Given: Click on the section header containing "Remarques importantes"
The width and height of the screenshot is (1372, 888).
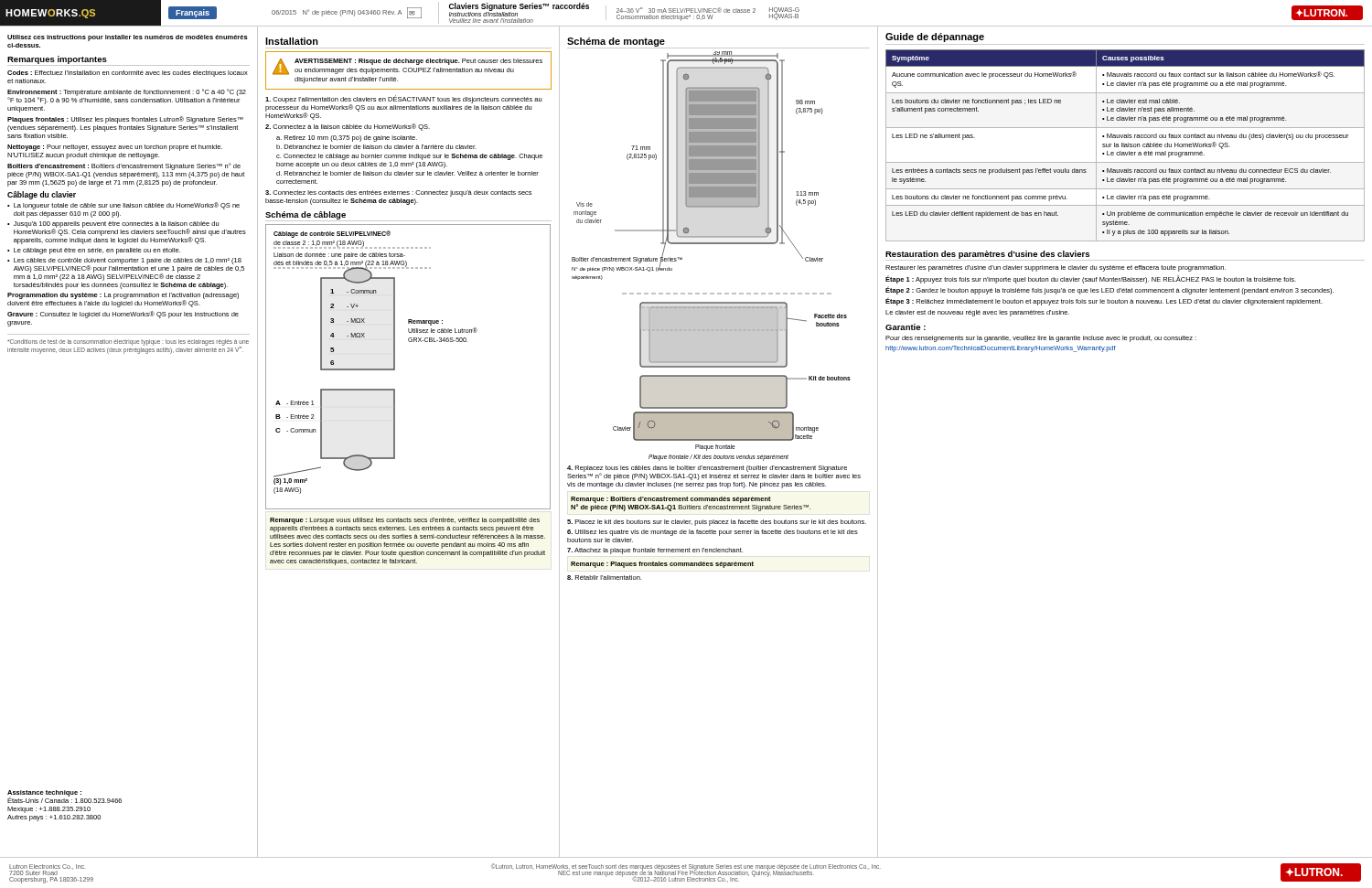Looking at the screenshot, I should [x=57, y=59].
